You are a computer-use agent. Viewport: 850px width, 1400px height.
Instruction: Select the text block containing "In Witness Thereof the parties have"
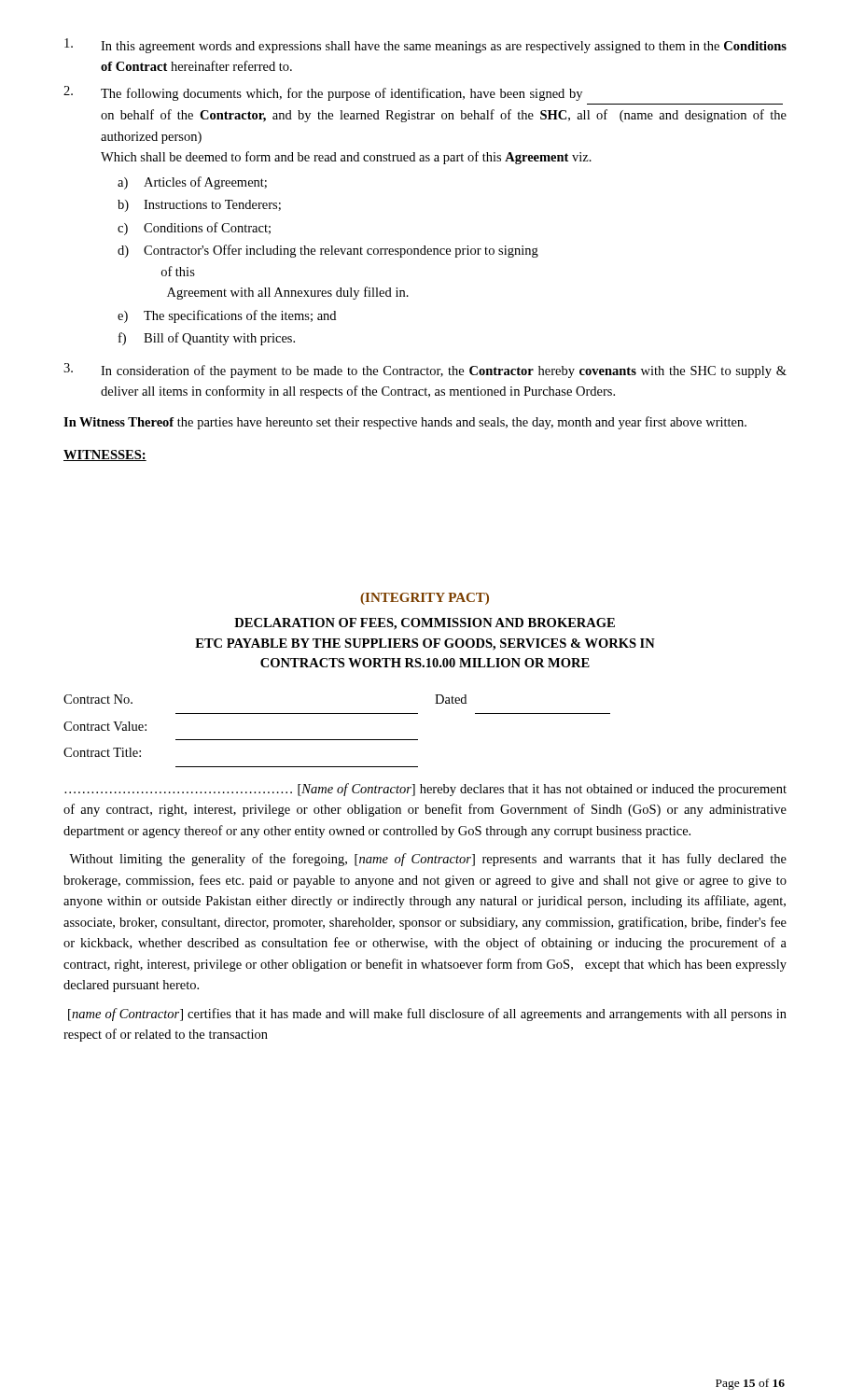[405, 421]
